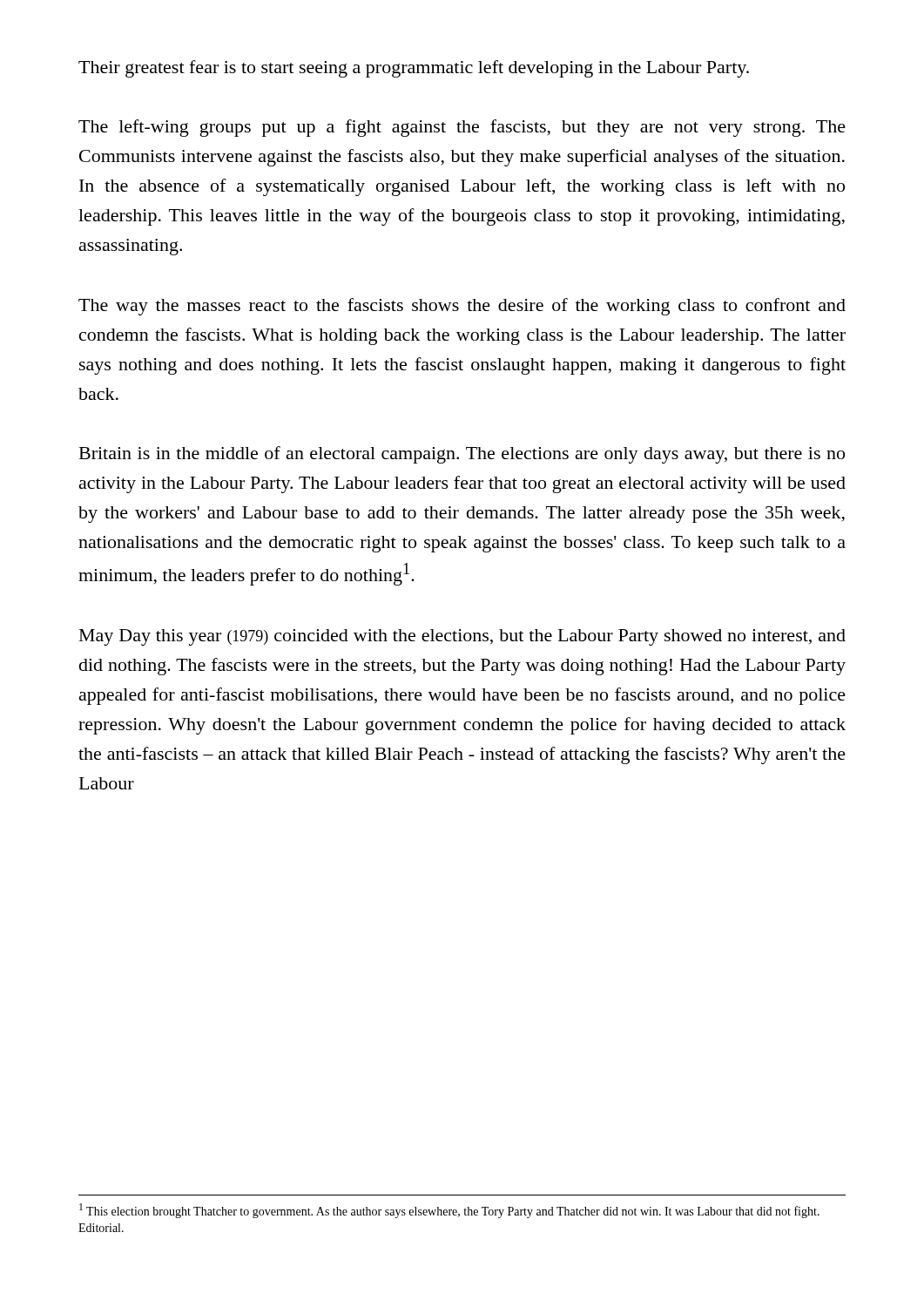Select the text block containing "The left-wing groups put"

[462, 185]
